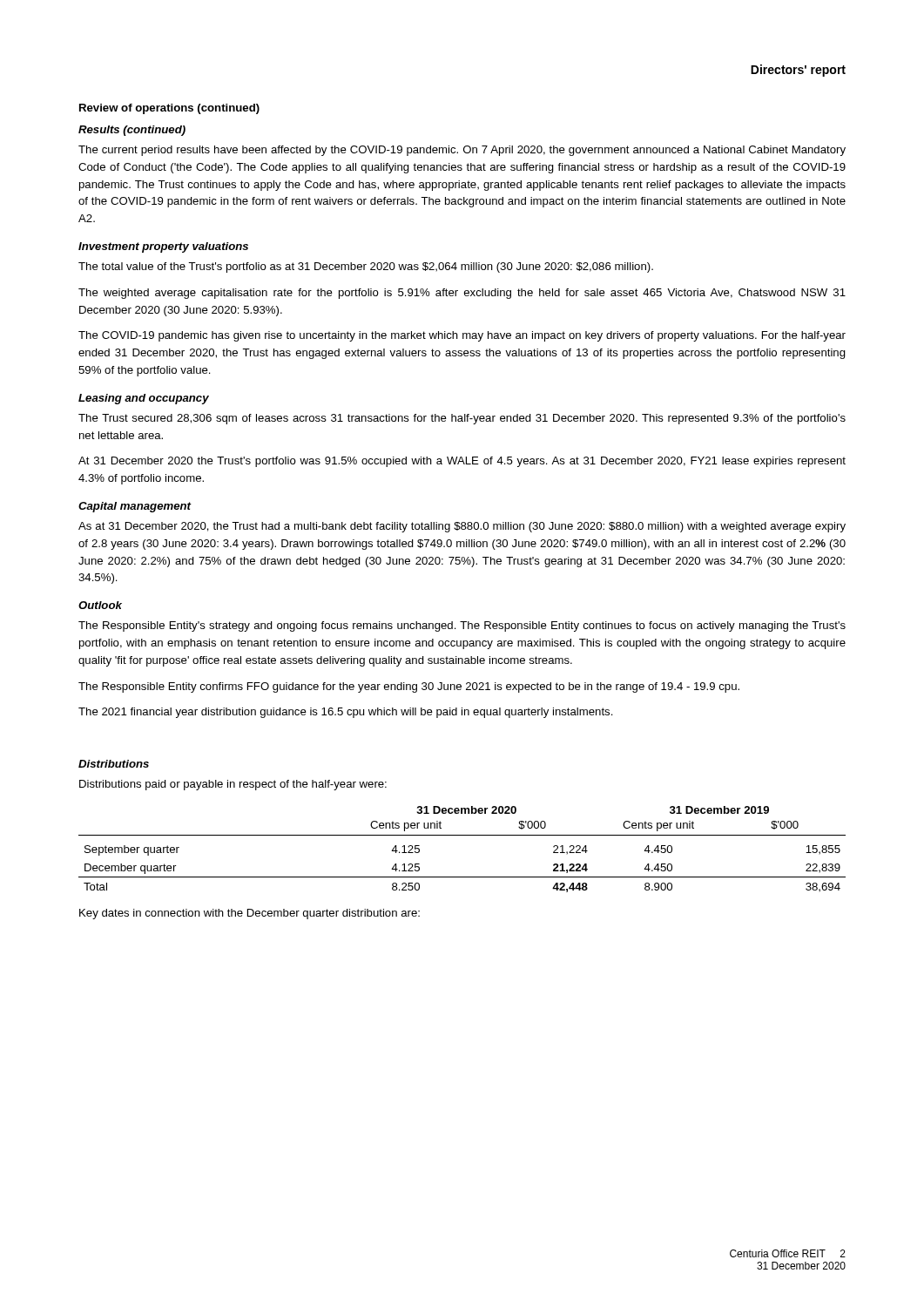
Task: Find the region starting "Results (continued)"
Action: (x=132, y=129)
